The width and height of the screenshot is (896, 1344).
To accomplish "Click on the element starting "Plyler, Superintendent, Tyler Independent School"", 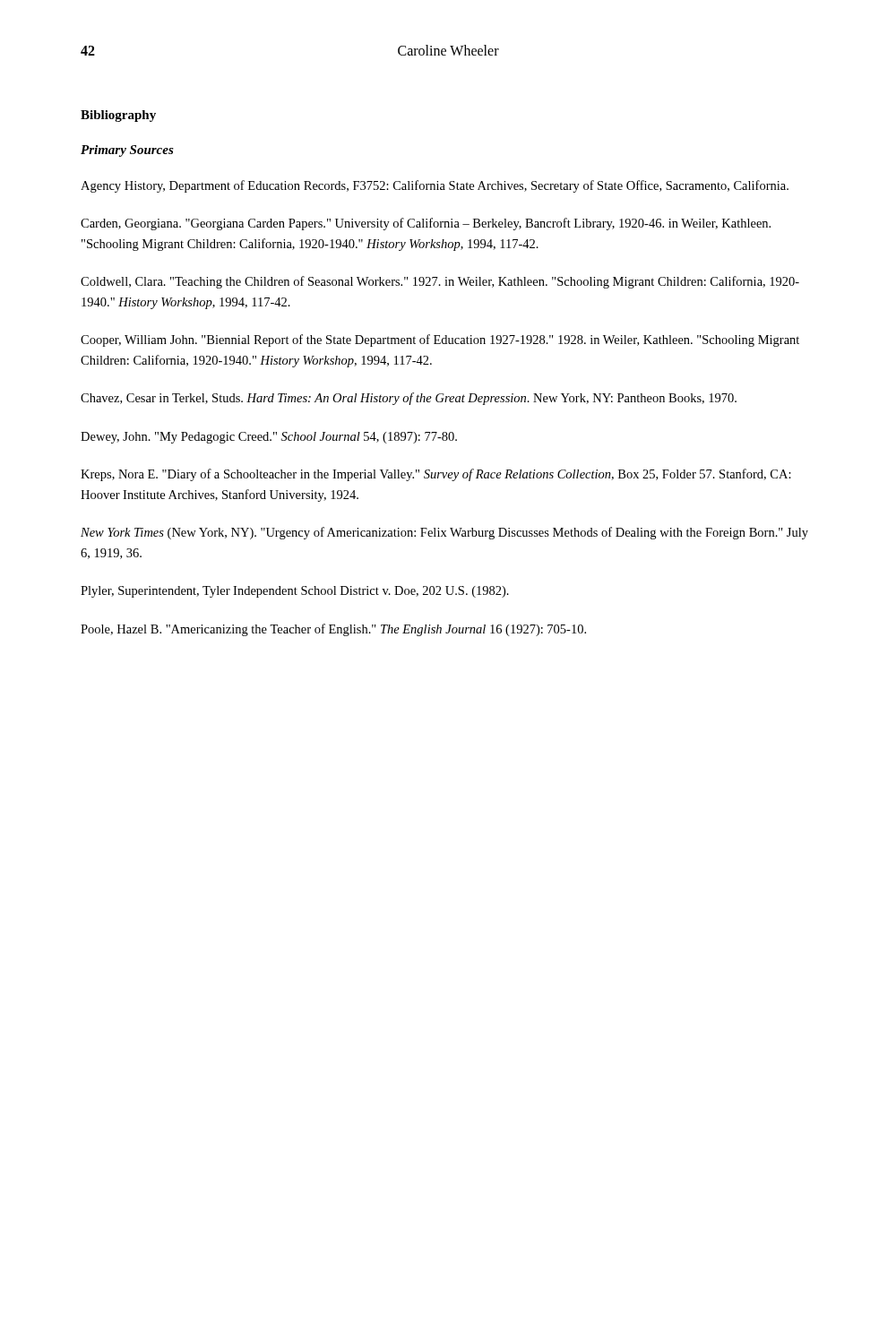I will pyautogui.click(x=295, y=591).
